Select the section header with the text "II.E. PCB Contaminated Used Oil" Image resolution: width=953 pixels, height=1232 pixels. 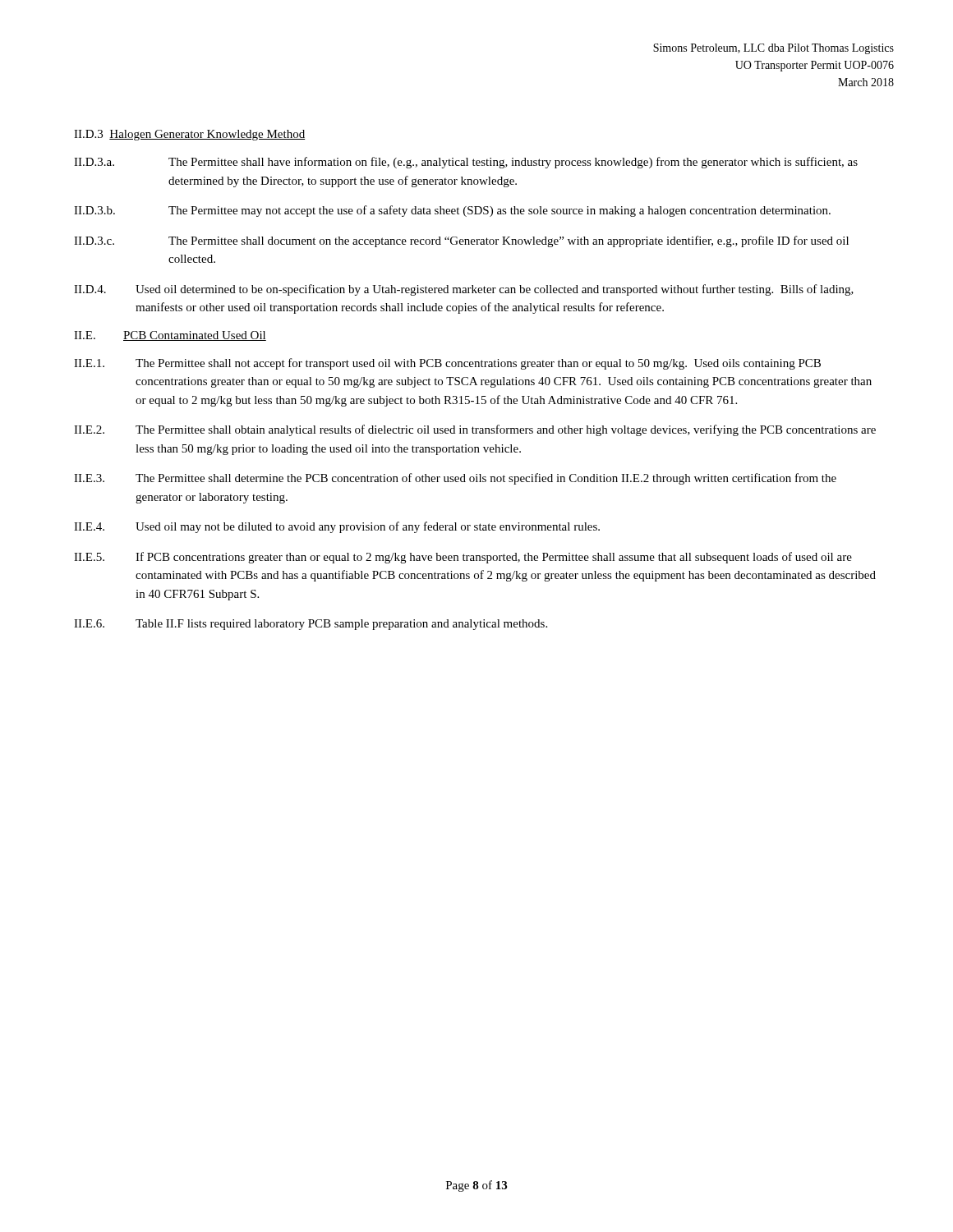[170, 336]
